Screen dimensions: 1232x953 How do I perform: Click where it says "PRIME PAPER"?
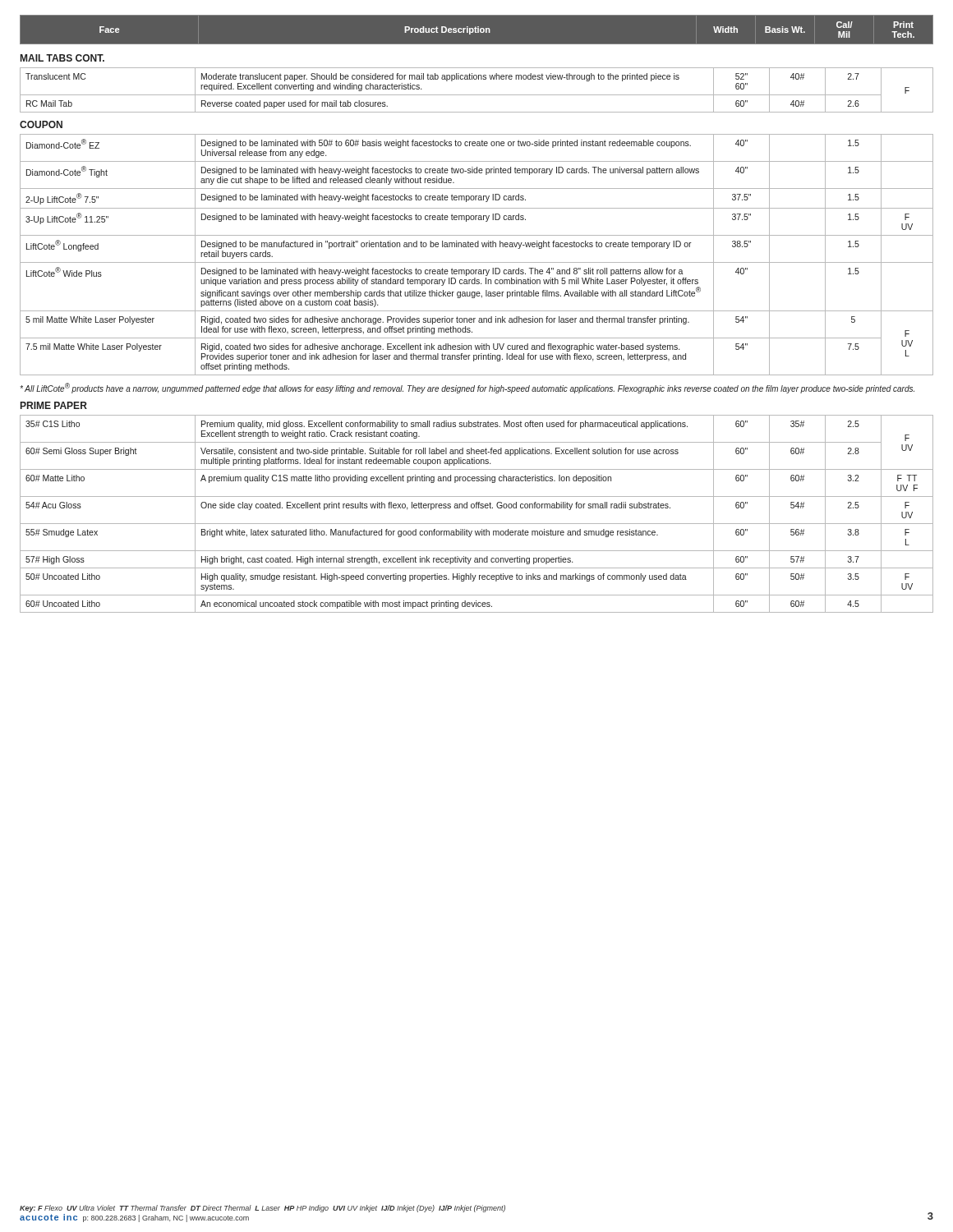pyautogui.click(x=53, y=406)
